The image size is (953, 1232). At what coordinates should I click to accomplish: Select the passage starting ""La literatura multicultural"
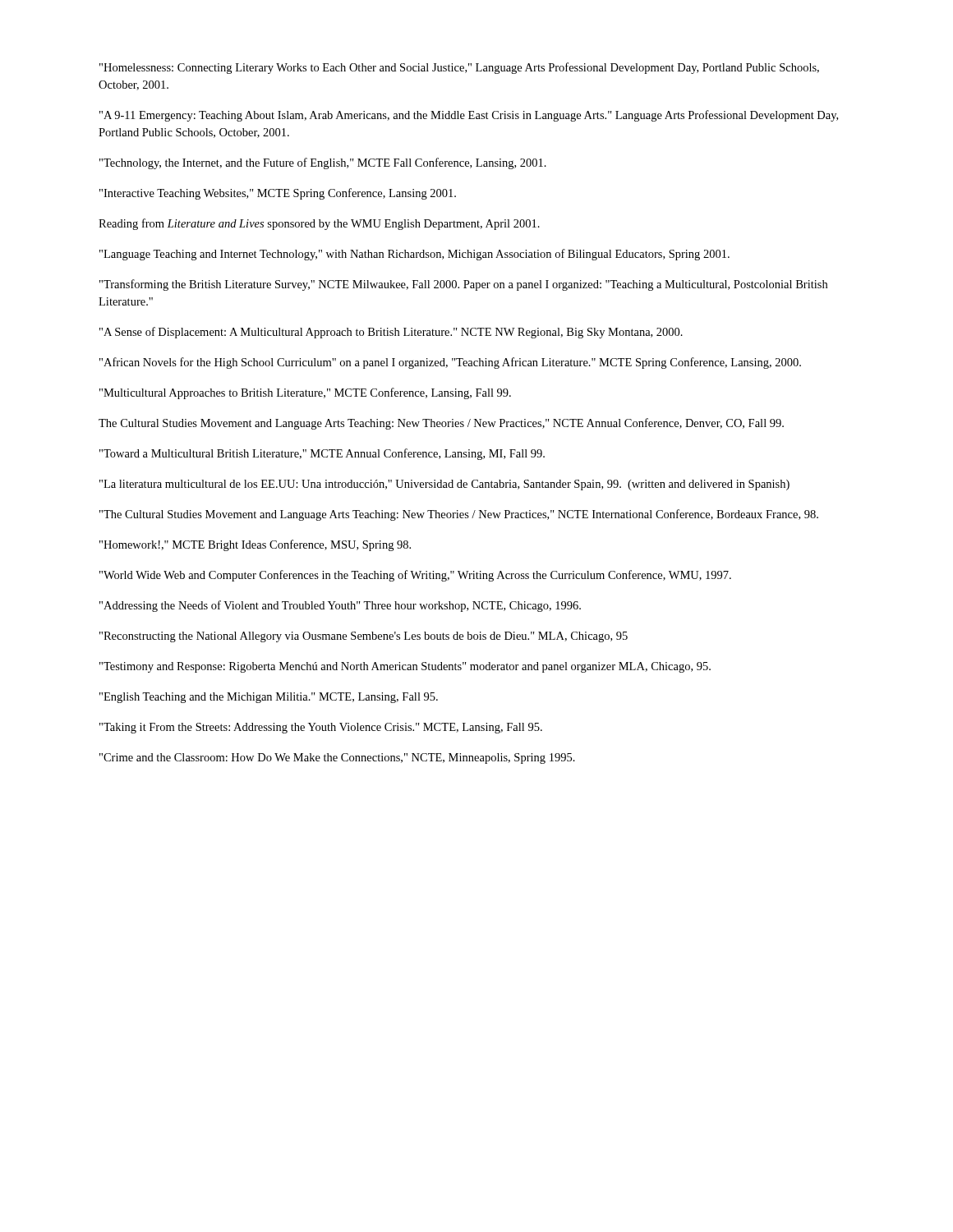point(444,484)
